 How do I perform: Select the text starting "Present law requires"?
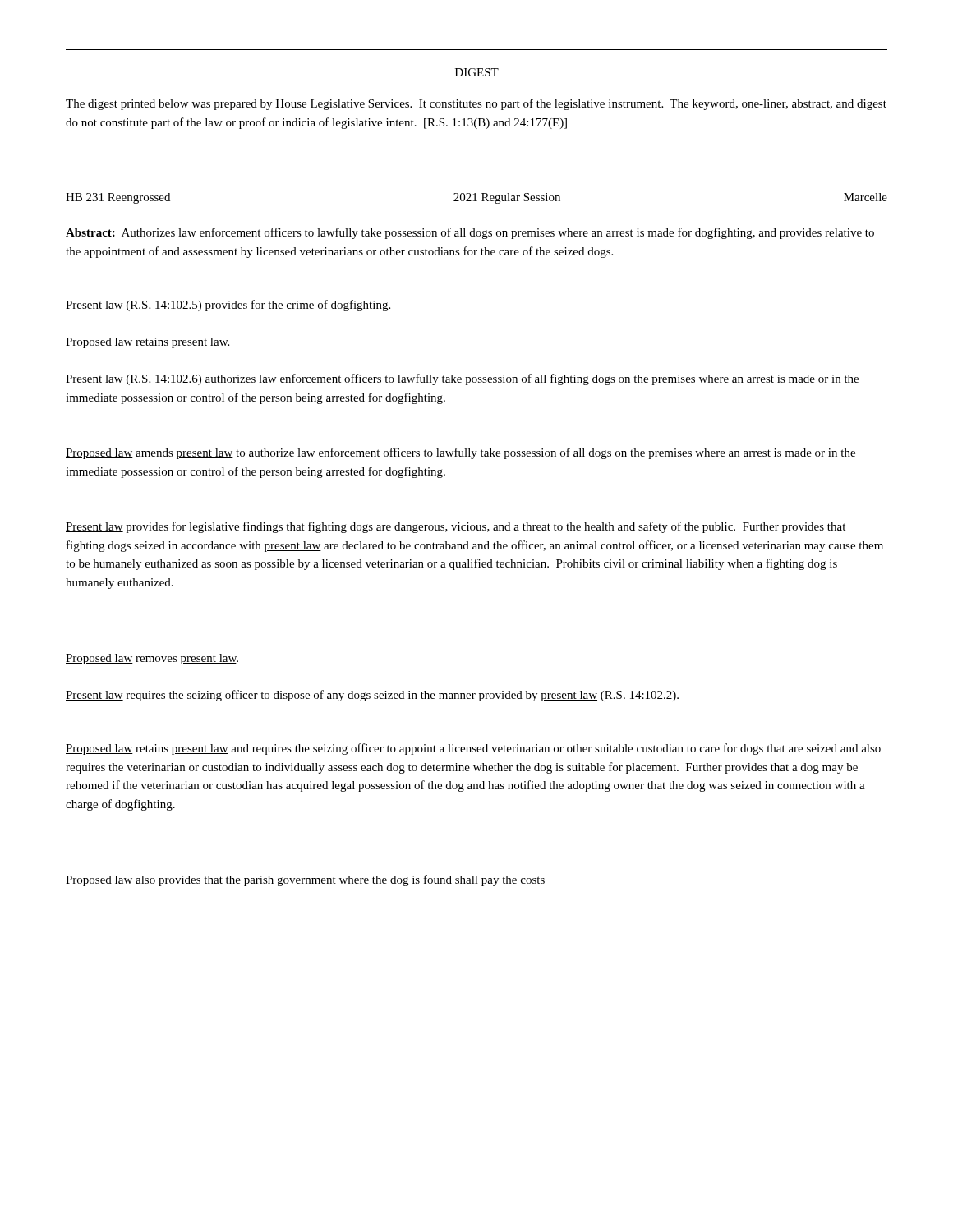pos(373,695)
